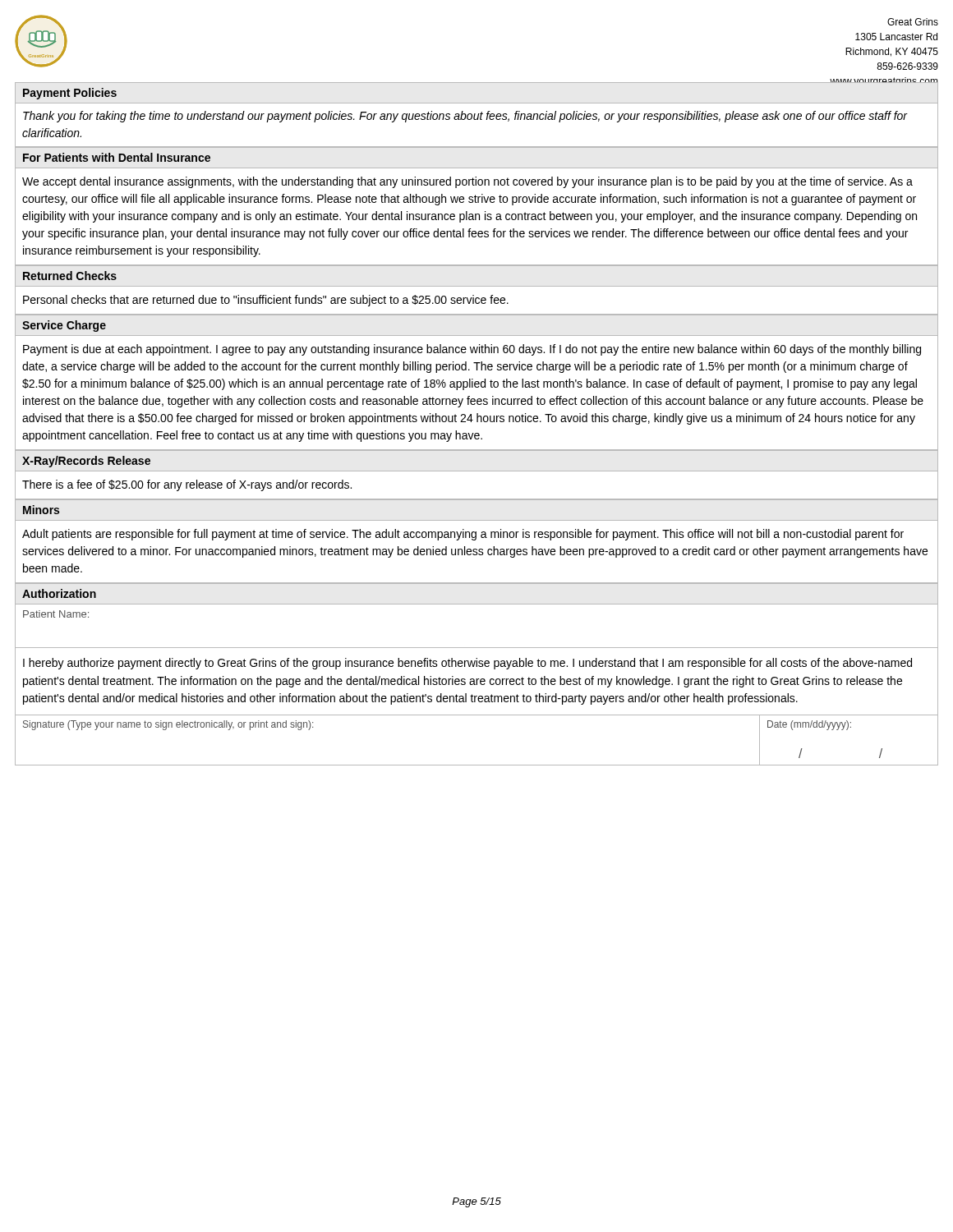Find the block on this page that starts "Thank you for"

pyautogui.click(x=465, y=124)
